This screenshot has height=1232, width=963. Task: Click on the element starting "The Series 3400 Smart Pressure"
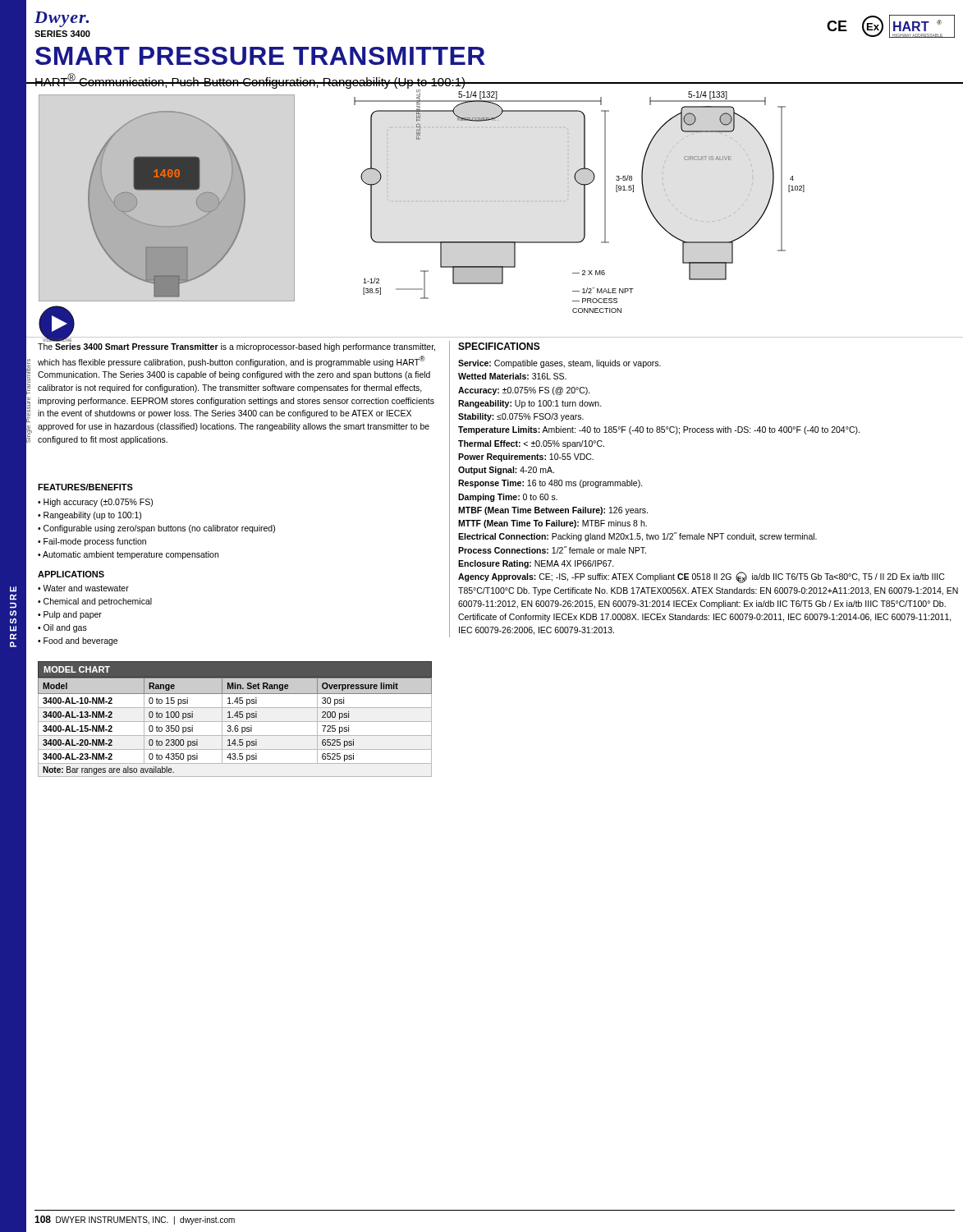click(x=237, y=393)
